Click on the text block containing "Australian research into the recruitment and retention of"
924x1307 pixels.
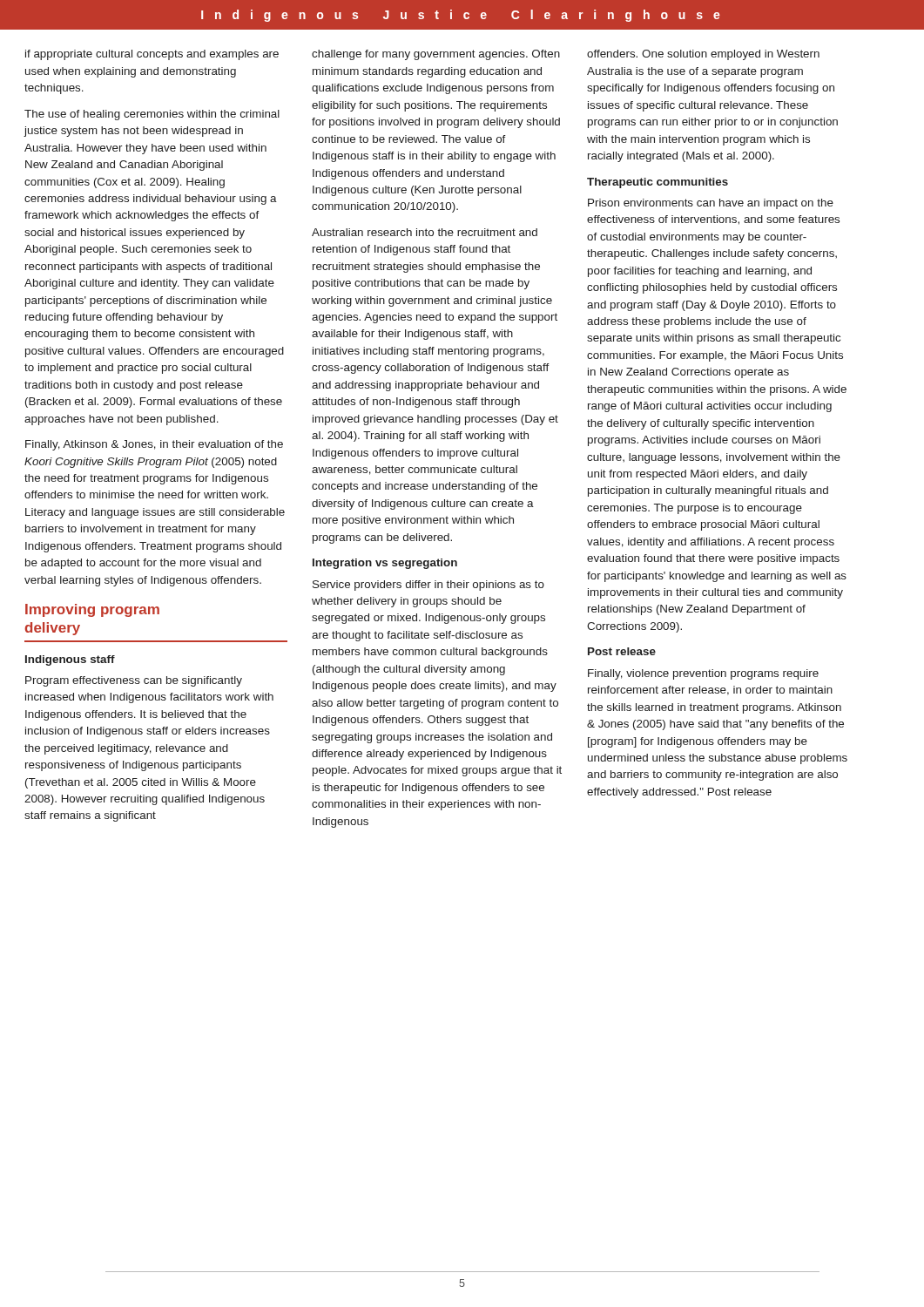tap(437, 385)
